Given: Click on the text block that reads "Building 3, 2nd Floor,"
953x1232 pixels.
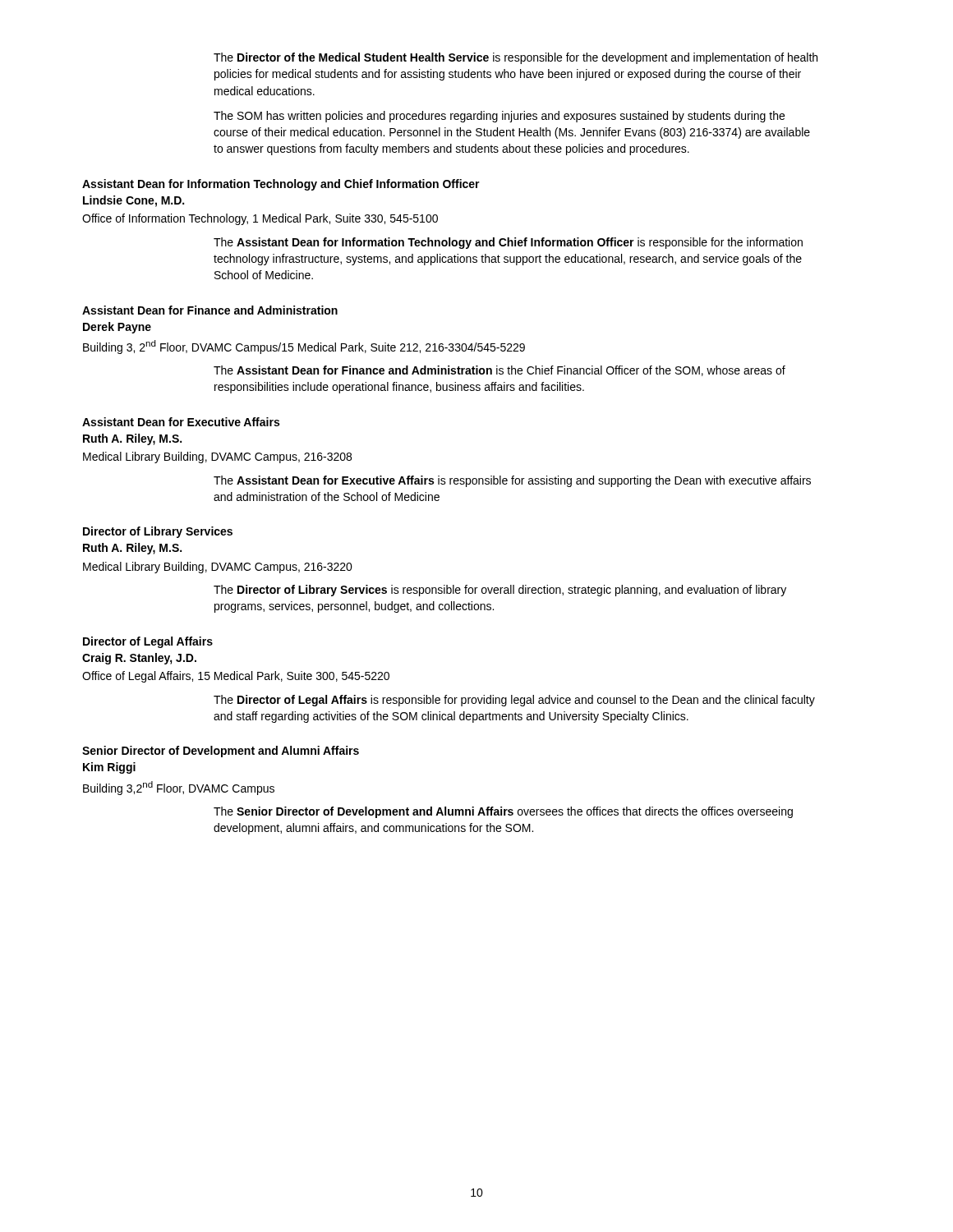Looking at the screenshot, I should pyautogui.click(x=476, y=346).
